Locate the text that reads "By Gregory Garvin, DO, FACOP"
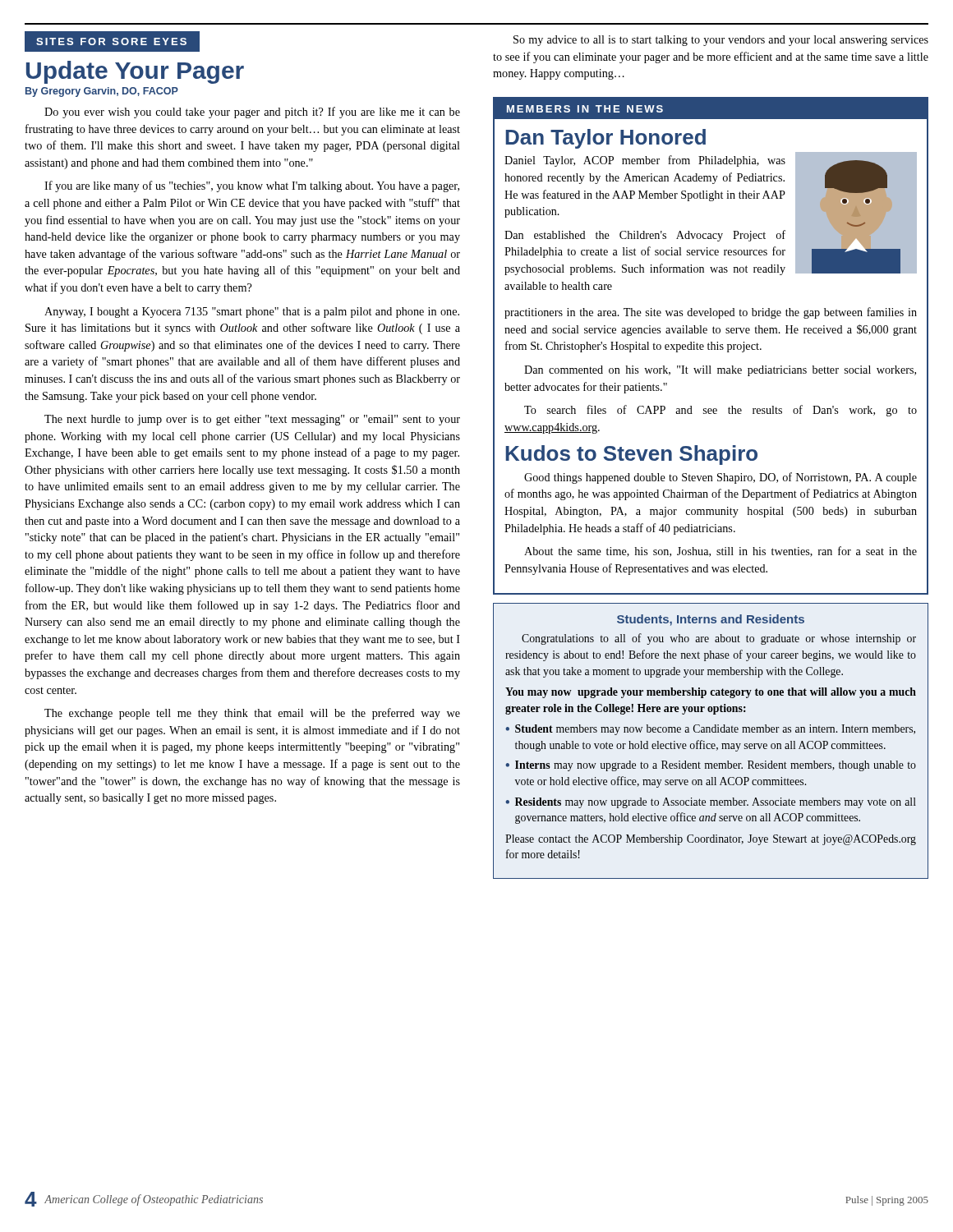Viewport: 953px width, 1232px height. click(102, 92)
